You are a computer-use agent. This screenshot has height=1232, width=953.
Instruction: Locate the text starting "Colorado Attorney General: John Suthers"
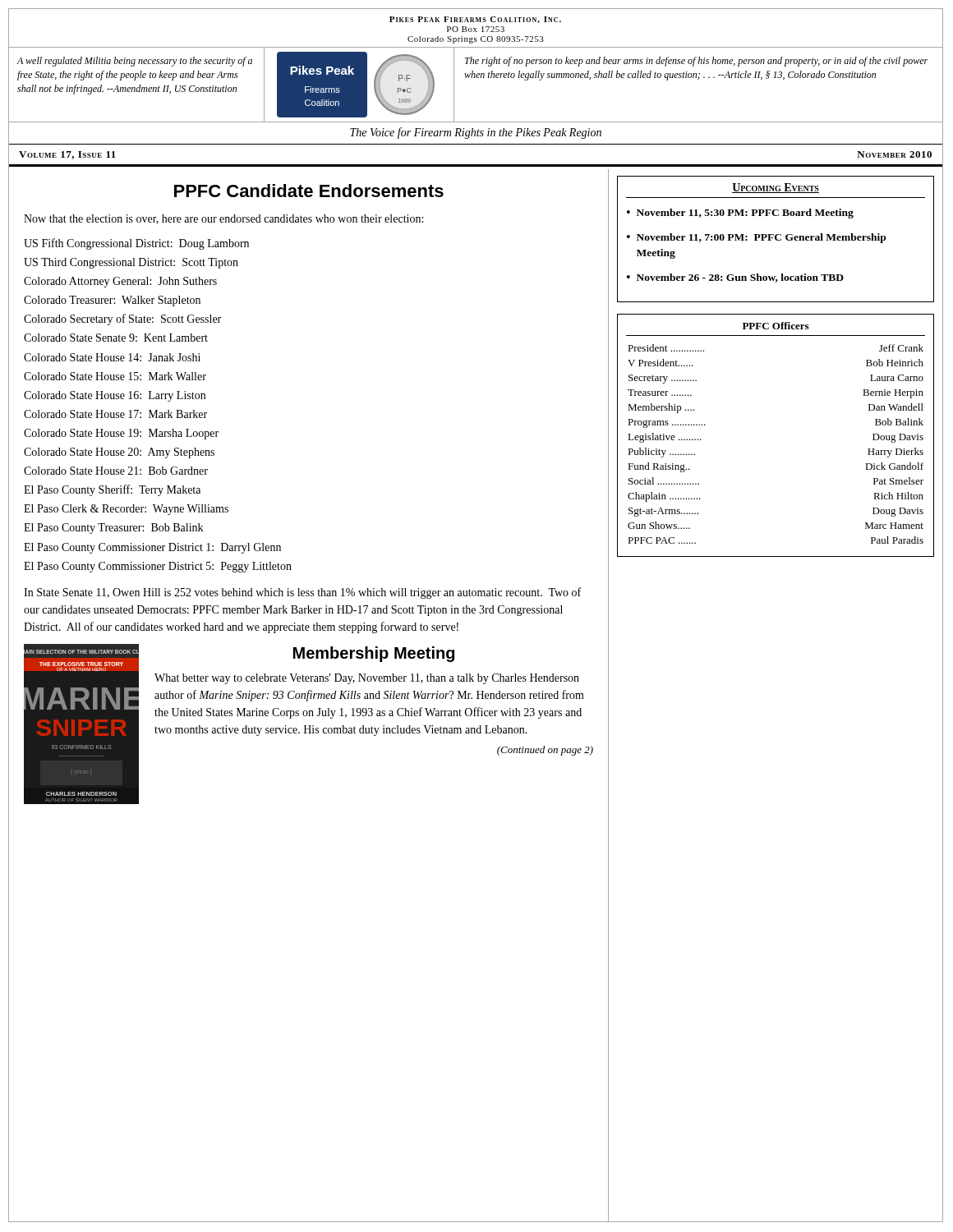tap(120, 282)
